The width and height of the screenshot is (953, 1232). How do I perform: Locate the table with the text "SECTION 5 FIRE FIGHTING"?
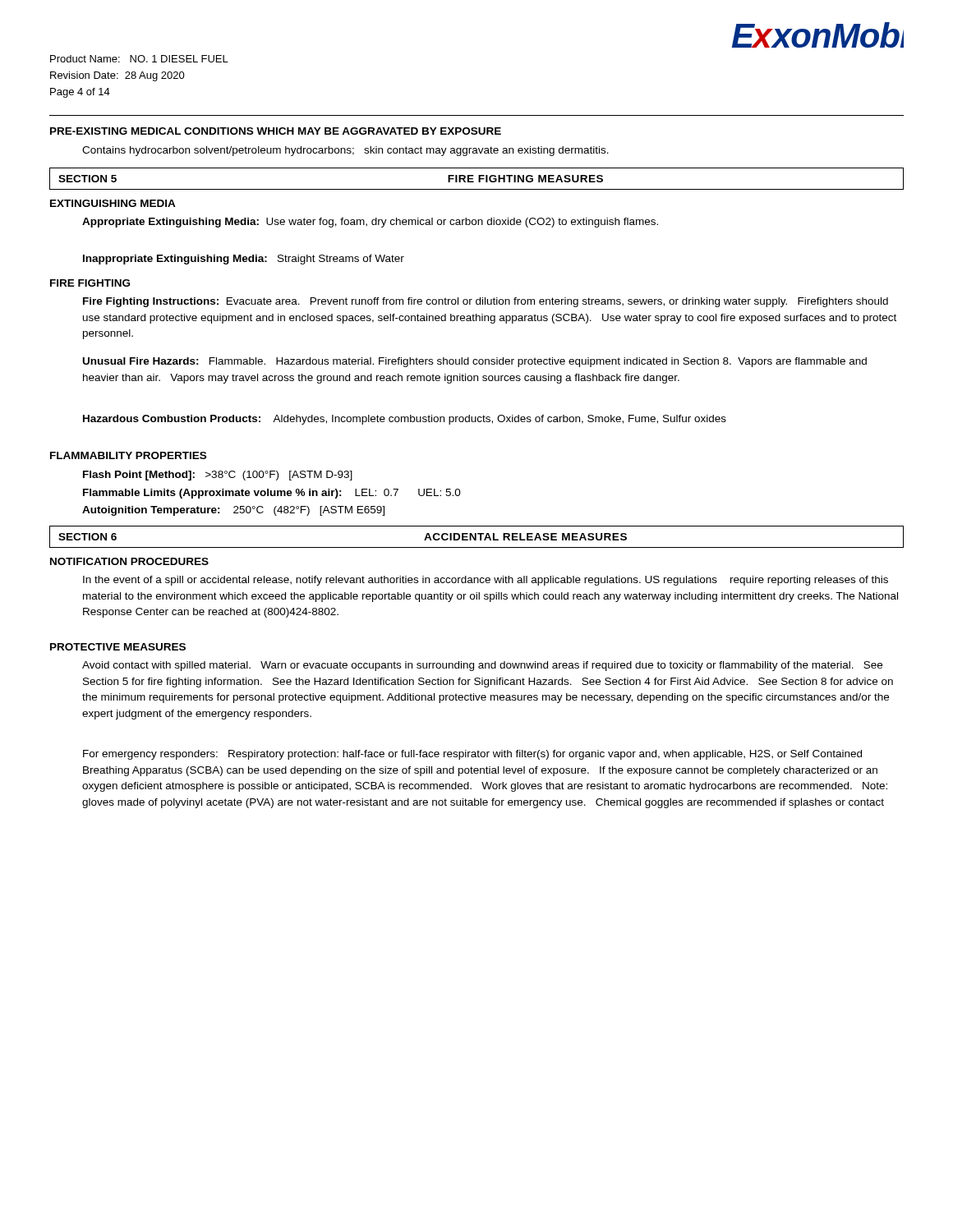[x=476, y=179]
